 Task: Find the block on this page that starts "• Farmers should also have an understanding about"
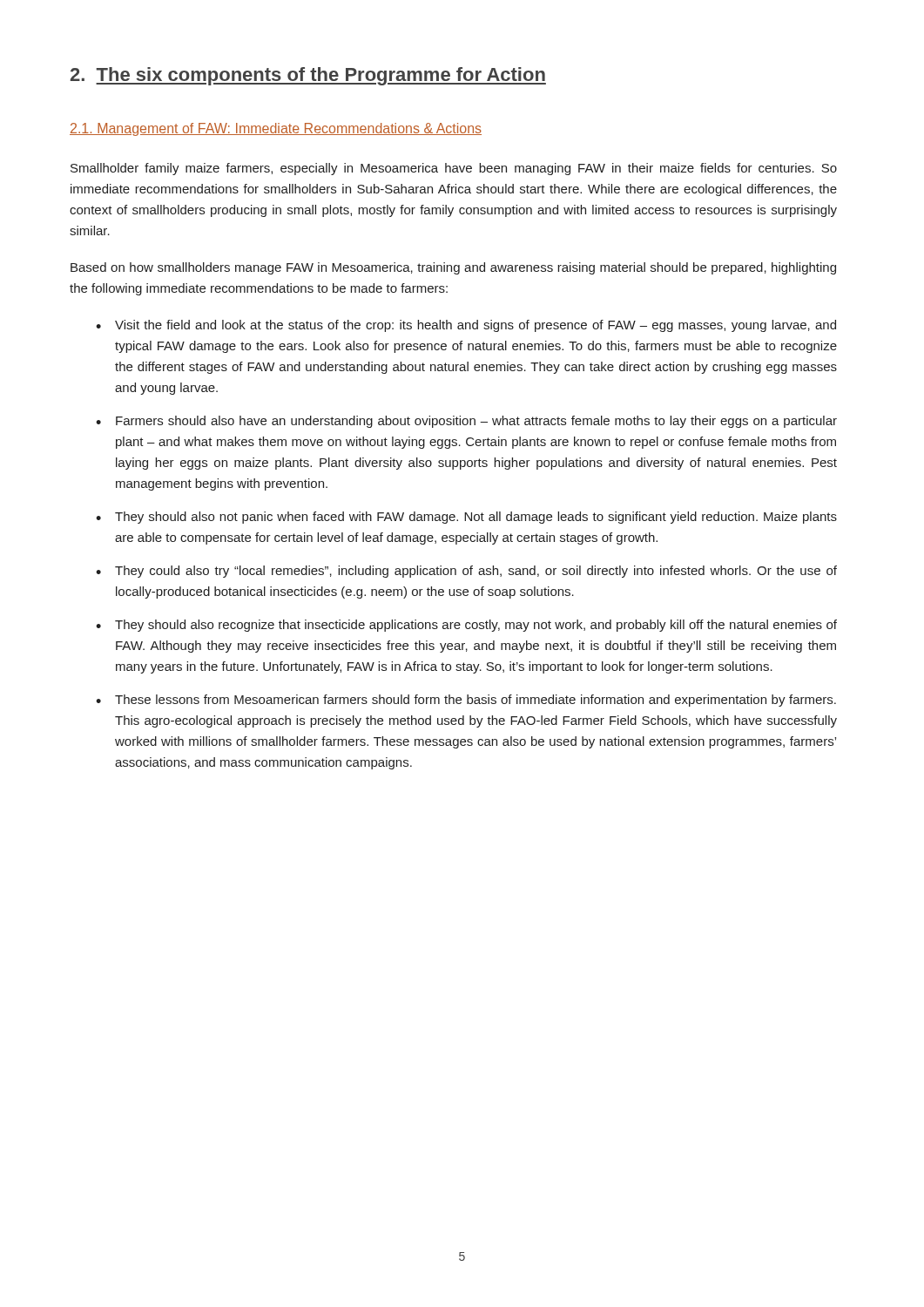coord(466,452)
